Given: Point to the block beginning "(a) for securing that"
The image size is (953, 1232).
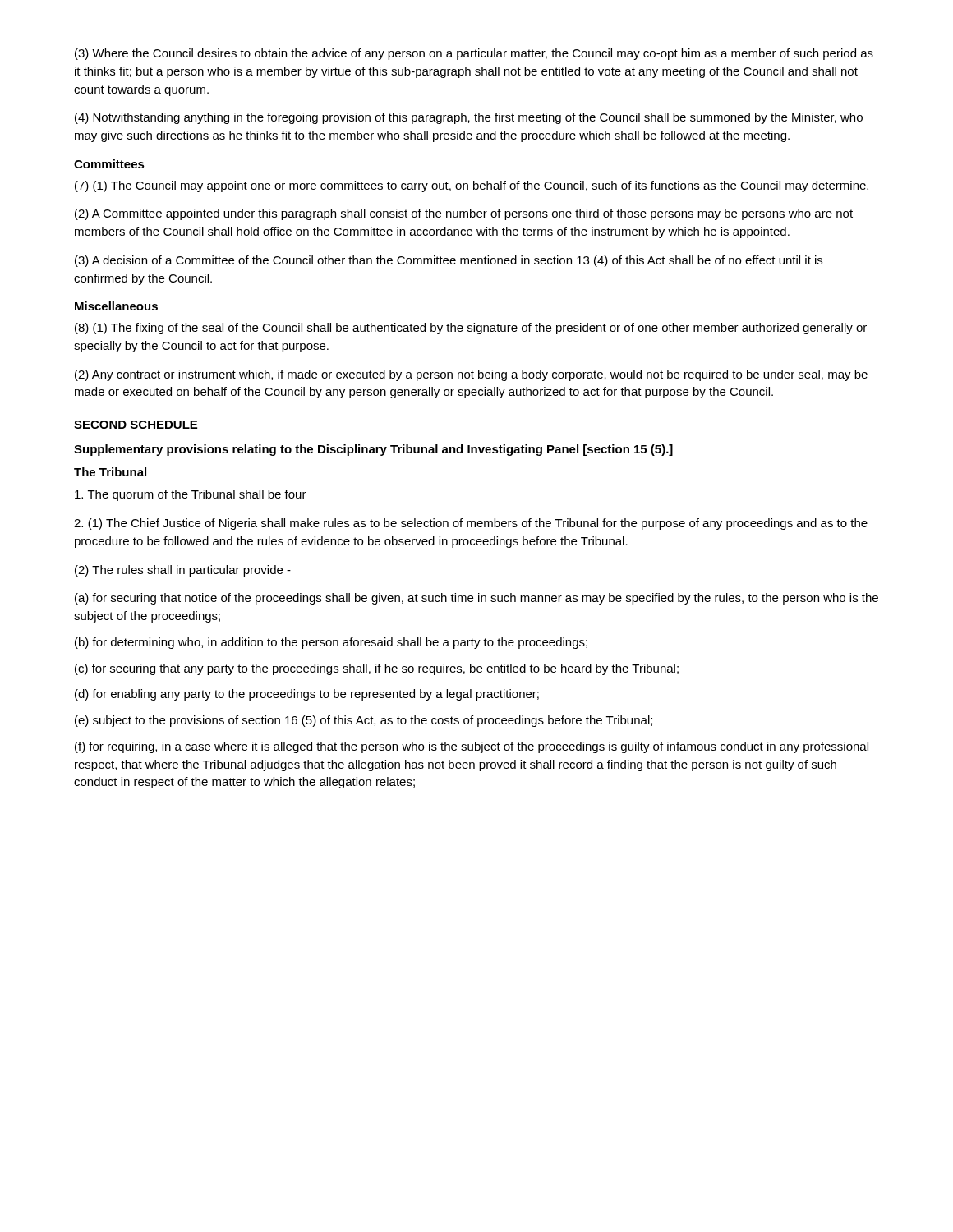Looking at the screenshot, I should click(476, 607).
